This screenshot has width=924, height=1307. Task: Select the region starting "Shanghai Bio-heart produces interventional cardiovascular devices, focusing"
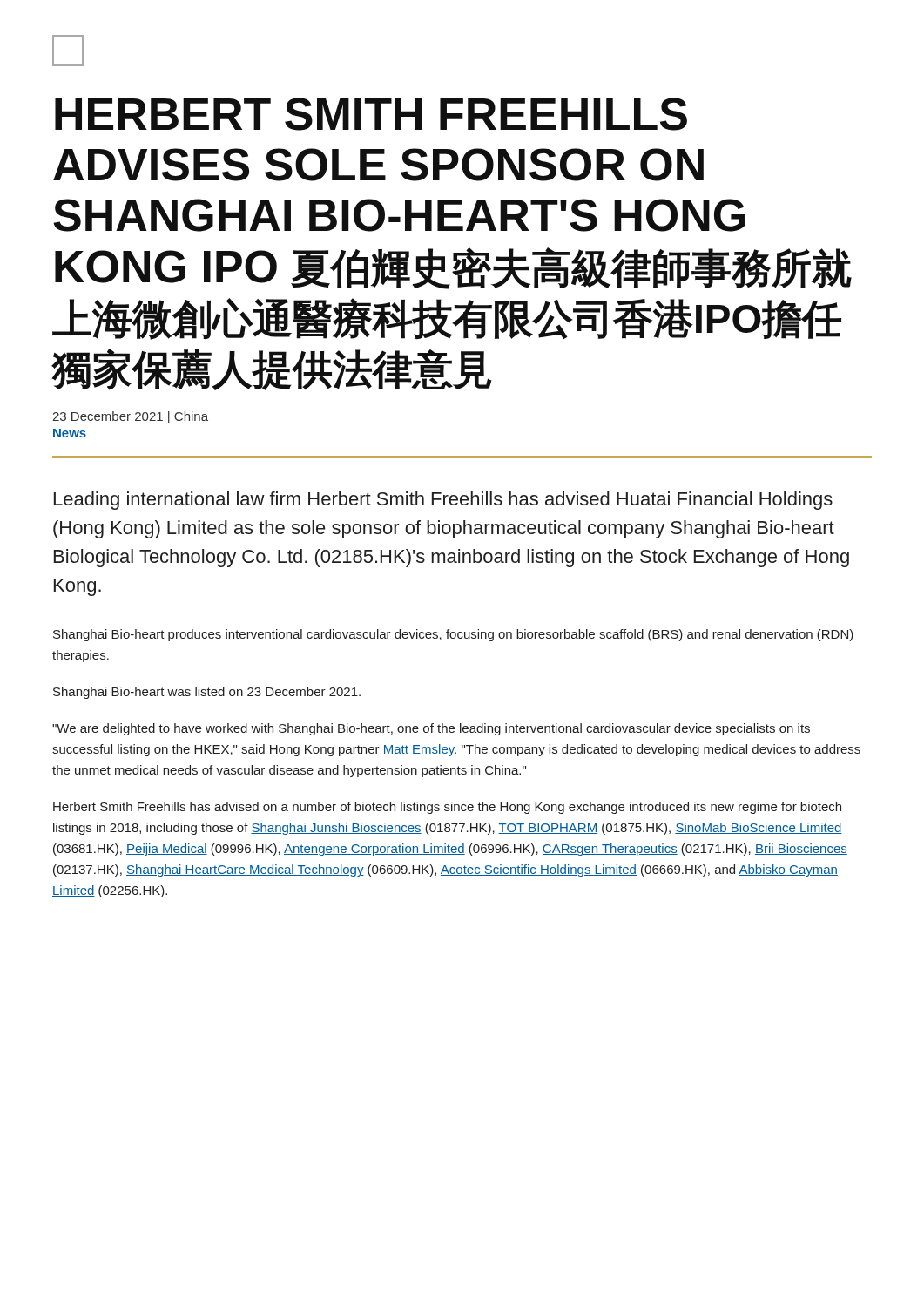point(453,645)
